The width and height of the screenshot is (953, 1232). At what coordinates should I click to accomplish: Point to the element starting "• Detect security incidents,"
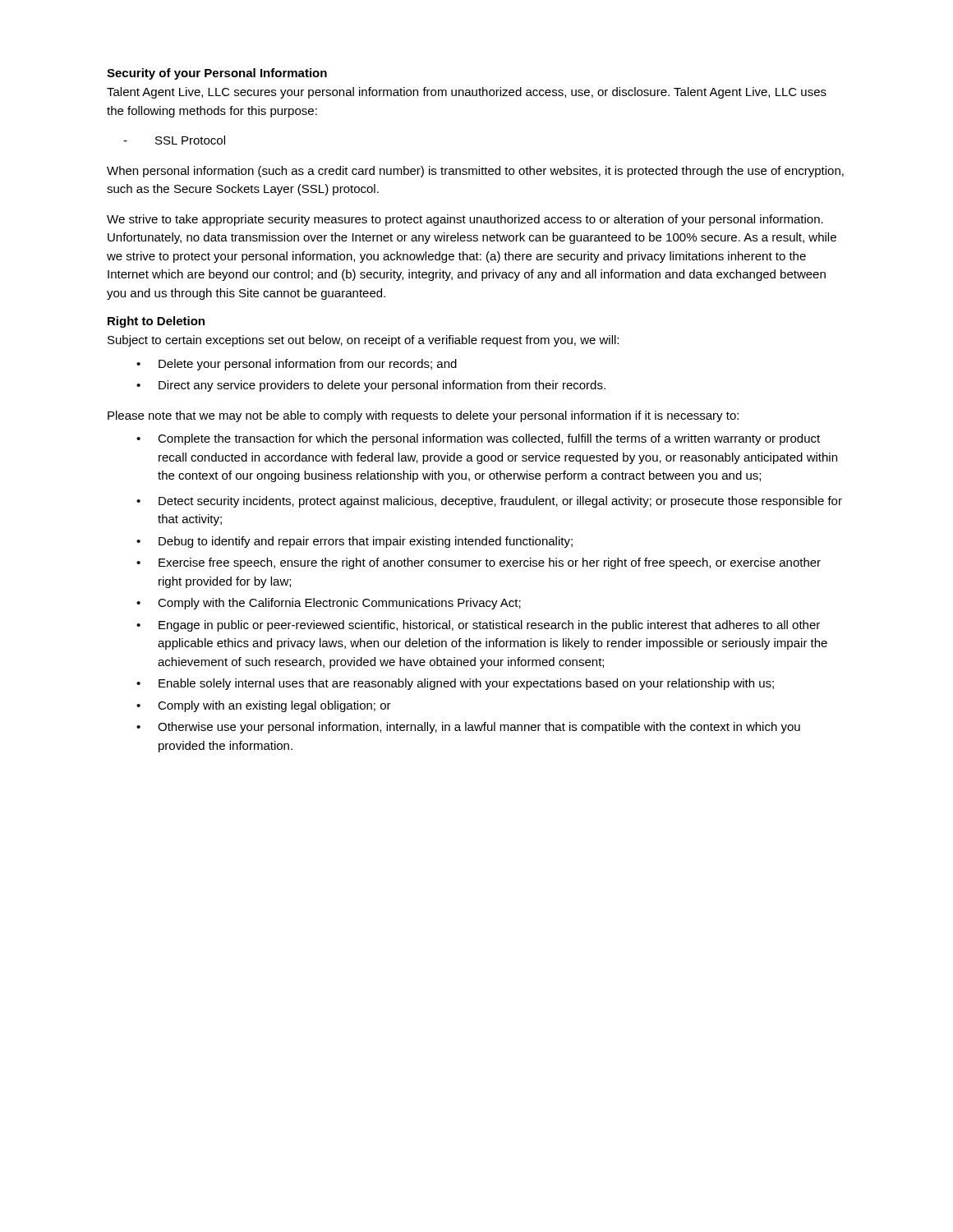[491, 510]
